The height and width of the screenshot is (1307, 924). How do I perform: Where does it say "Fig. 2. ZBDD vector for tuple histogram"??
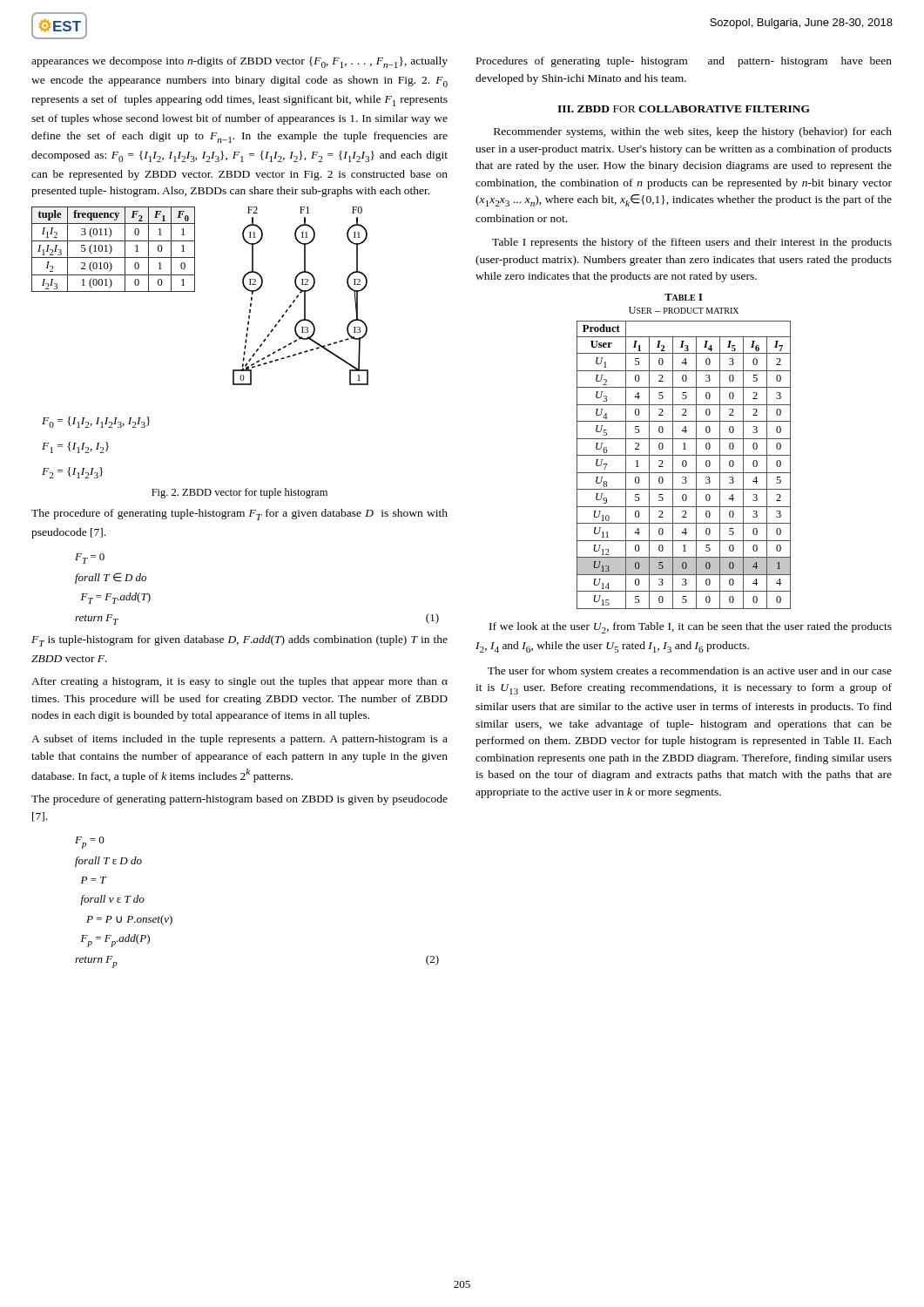click(239, 492)
